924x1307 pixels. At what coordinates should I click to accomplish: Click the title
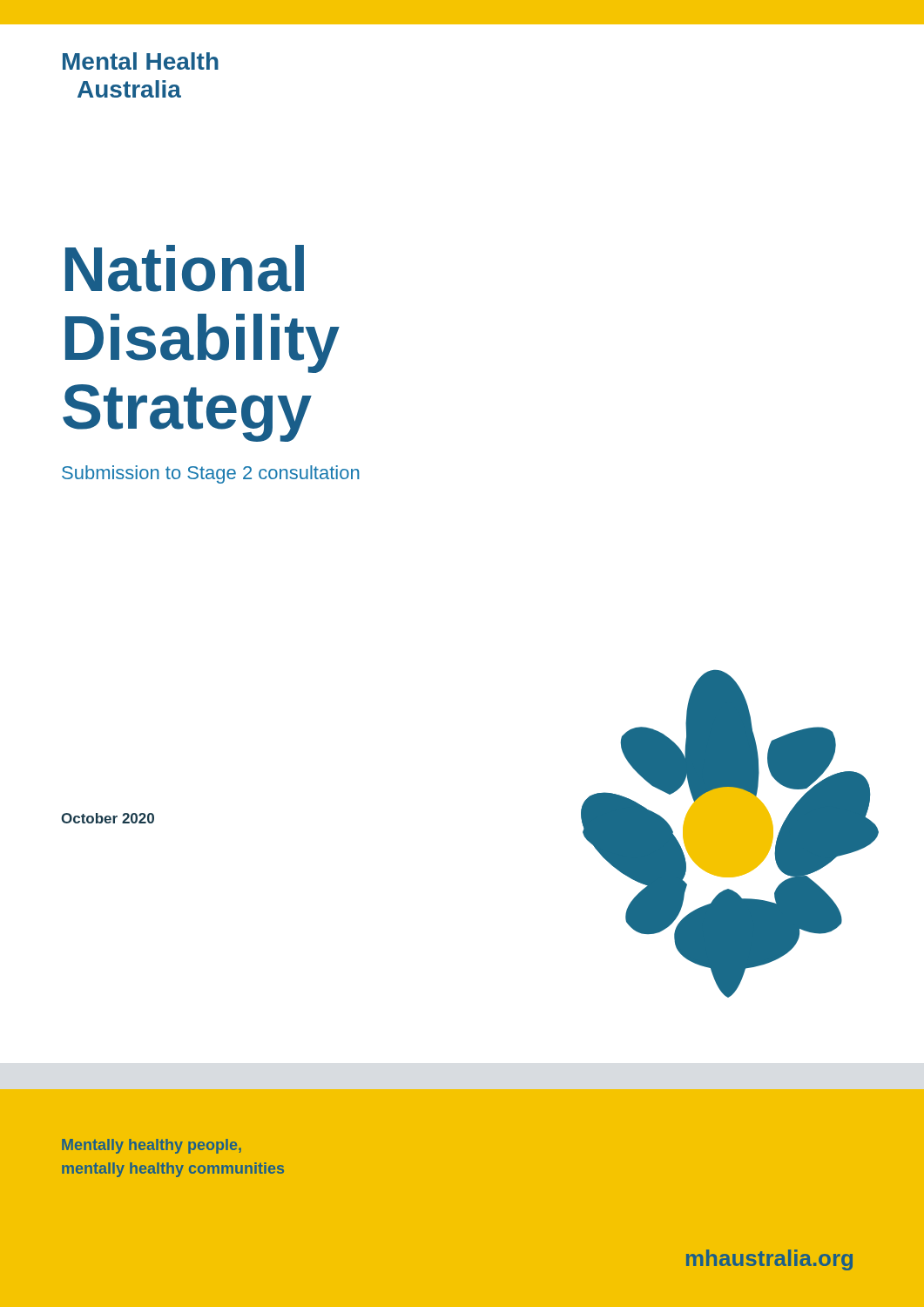coord(305,339)
